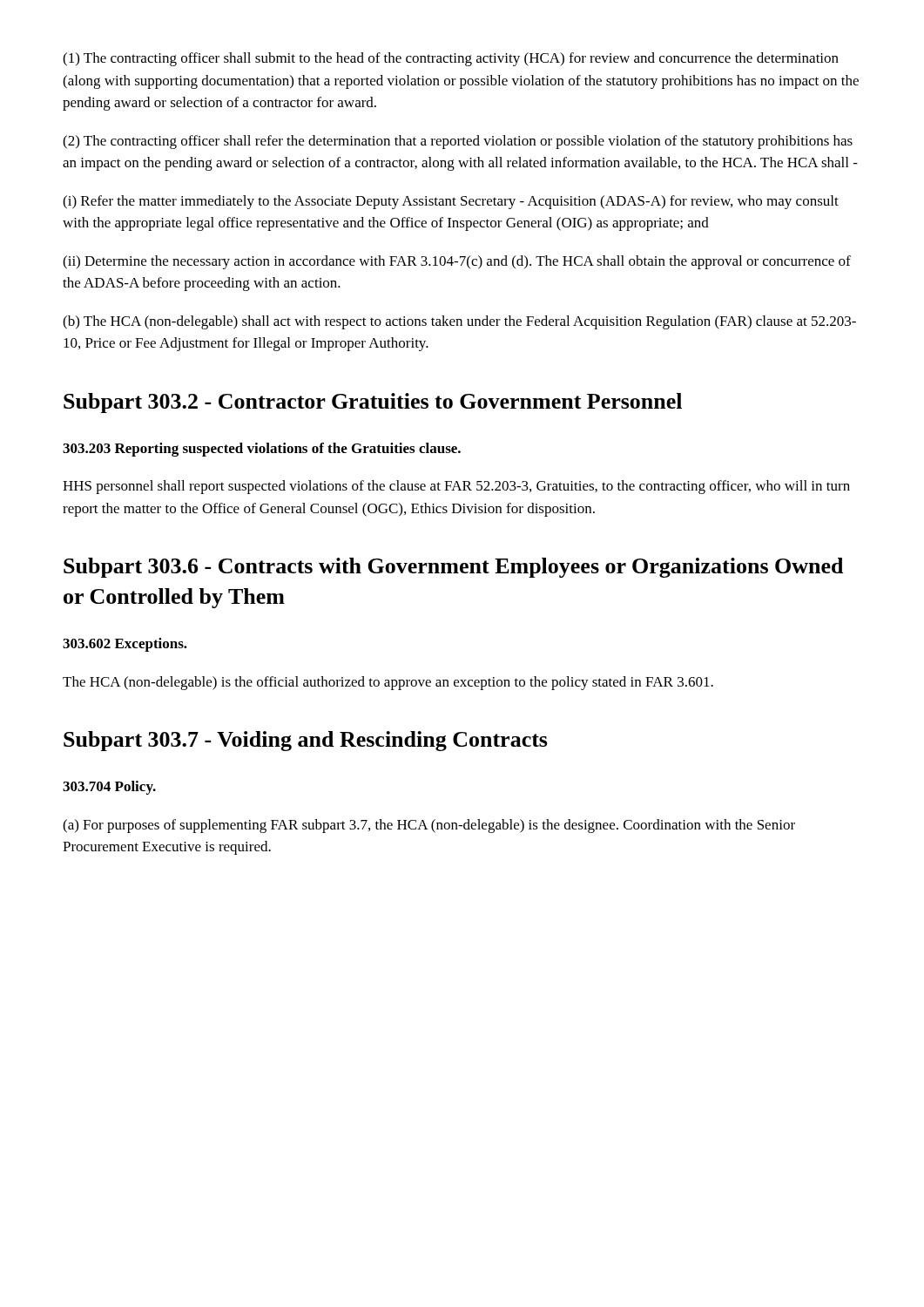Find the text block containing "(2) The contracting"
Screen dimensions: 1307x924
click(460, 151)
